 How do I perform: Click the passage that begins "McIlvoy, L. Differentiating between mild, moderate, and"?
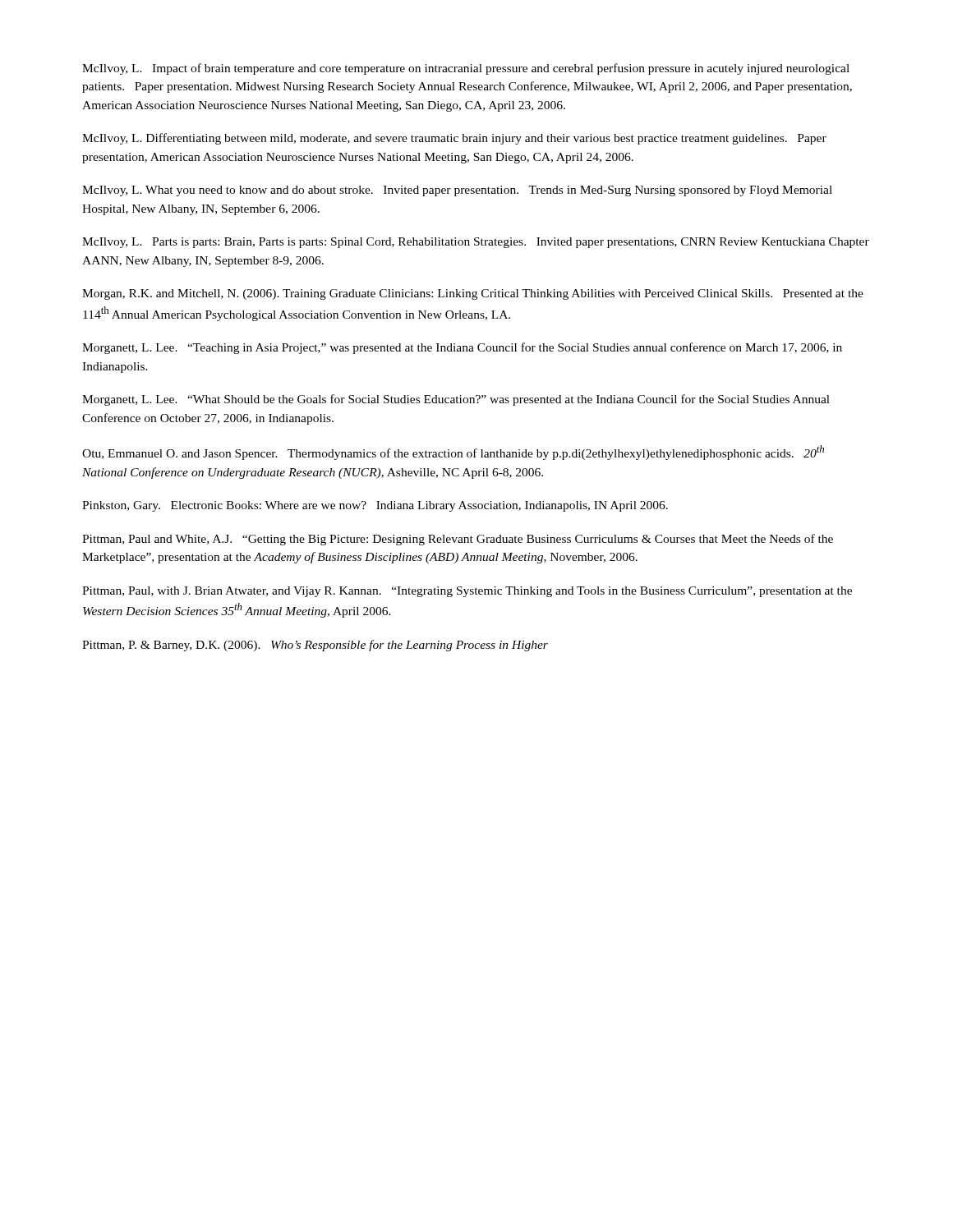point(454,147)
